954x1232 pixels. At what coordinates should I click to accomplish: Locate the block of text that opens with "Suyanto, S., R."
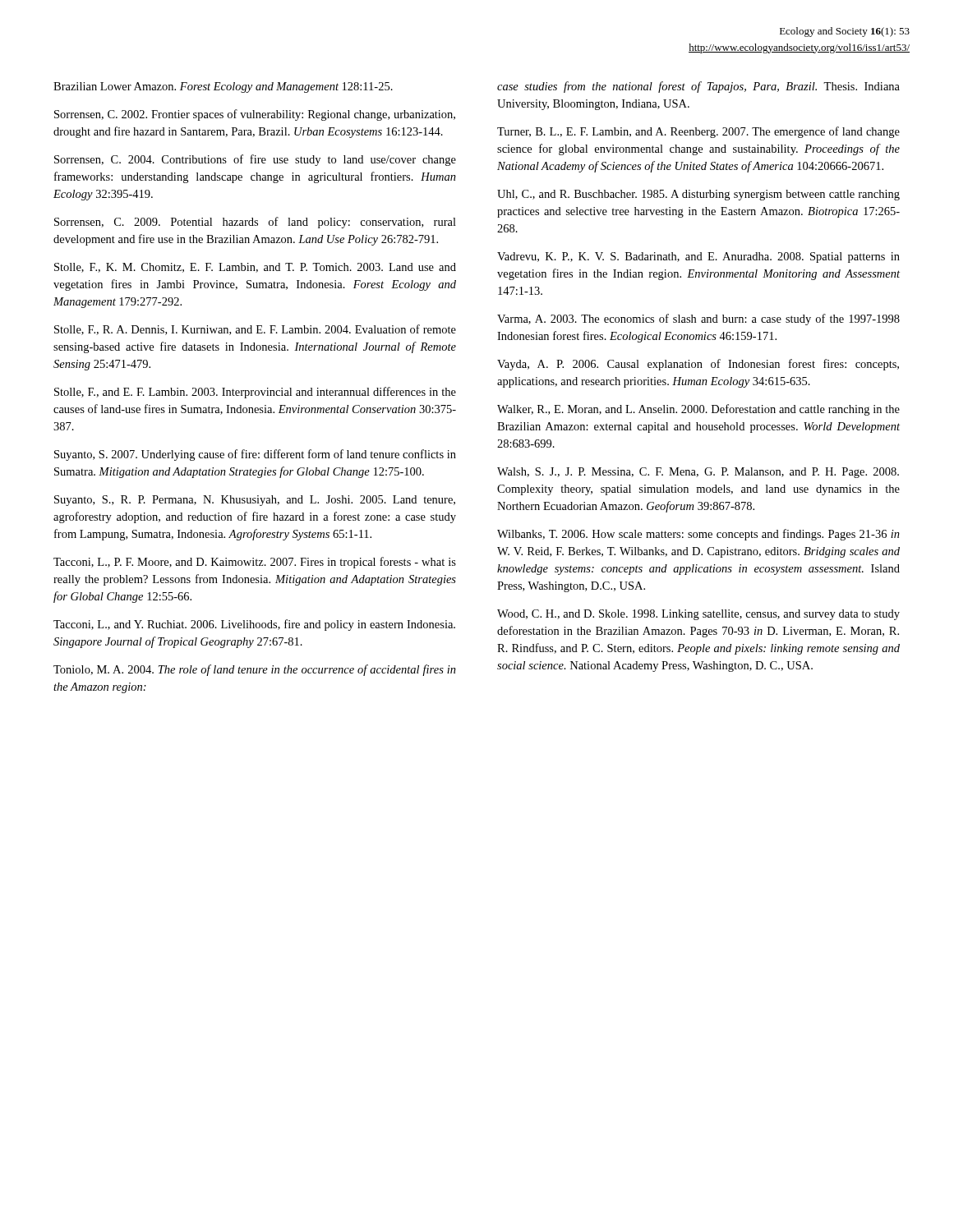tap(255, 517)
